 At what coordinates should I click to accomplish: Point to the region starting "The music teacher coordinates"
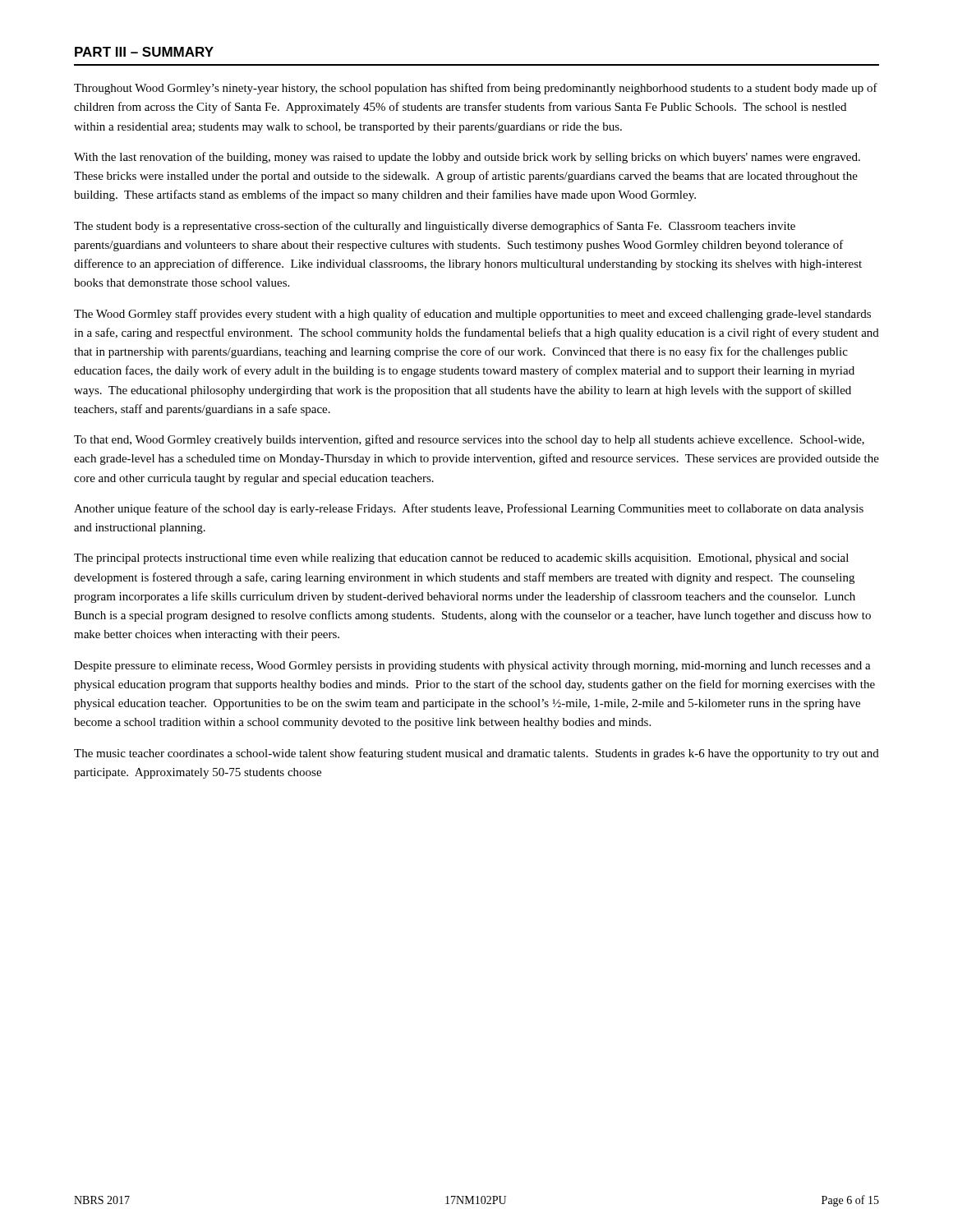tap(476, 762)
